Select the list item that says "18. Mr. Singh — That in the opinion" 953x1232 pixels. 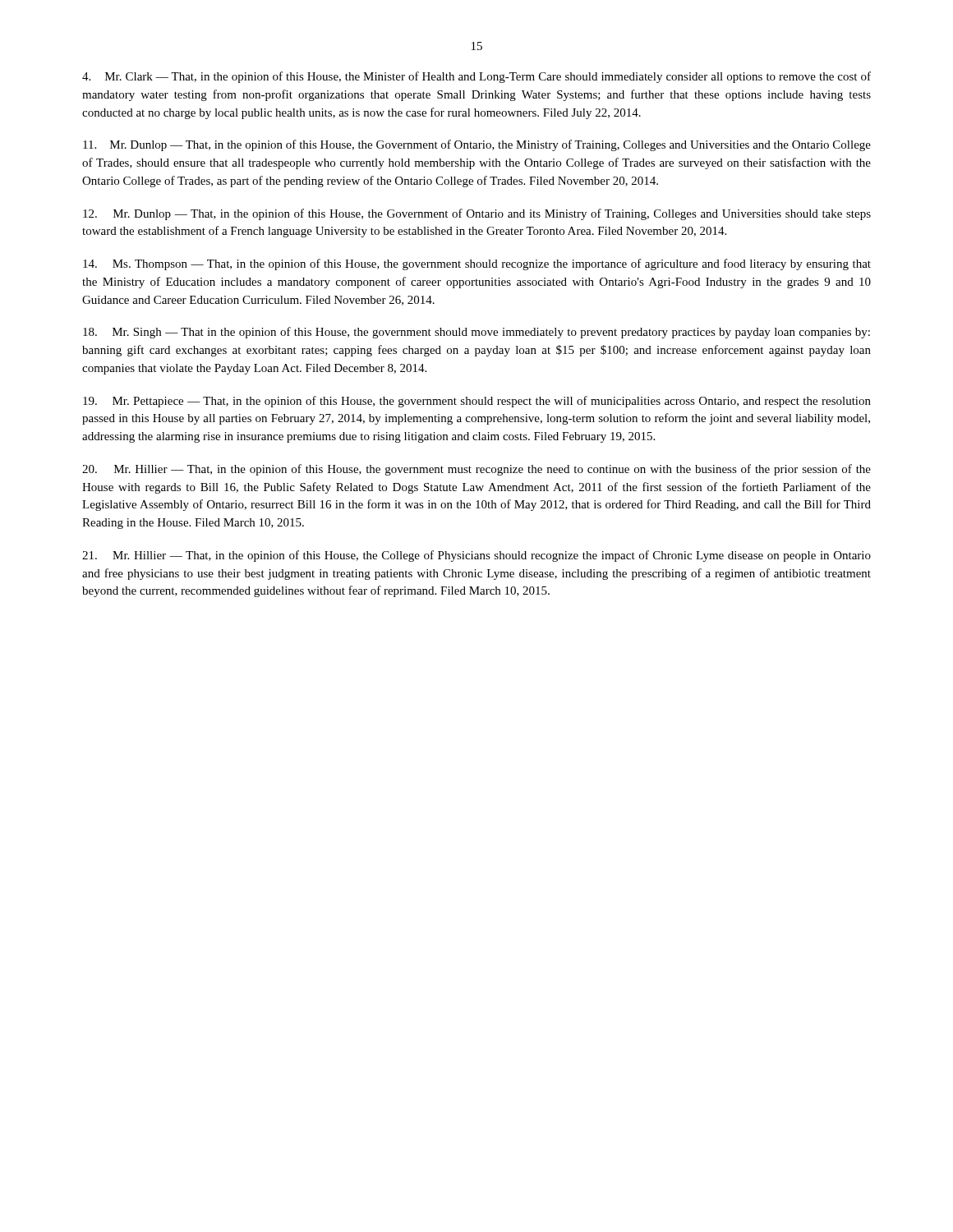(476, 350)
